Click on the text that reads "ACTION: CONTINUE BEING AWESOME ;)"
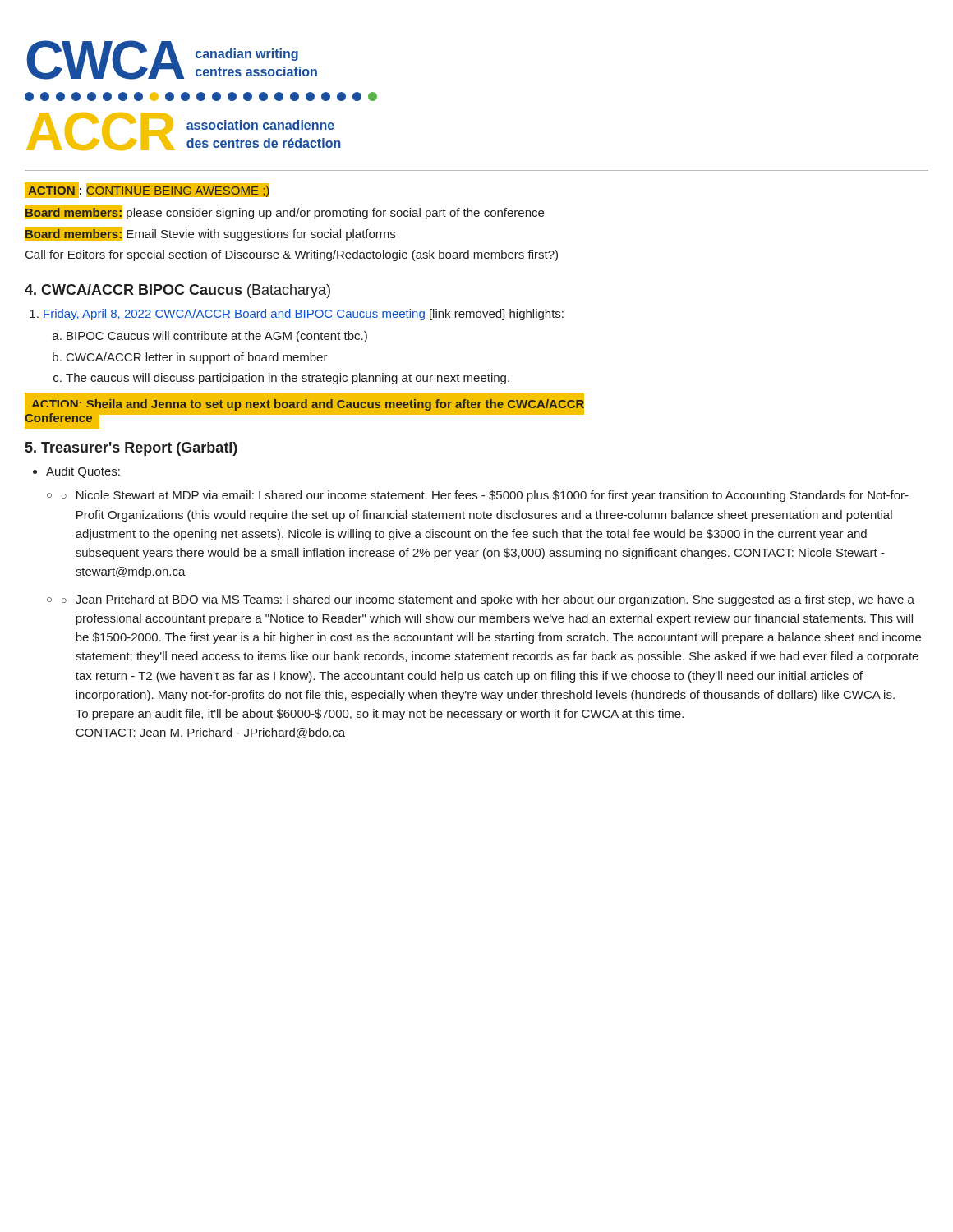The width and height of the screenshot is (953, 1232). (x=147, y=190)
